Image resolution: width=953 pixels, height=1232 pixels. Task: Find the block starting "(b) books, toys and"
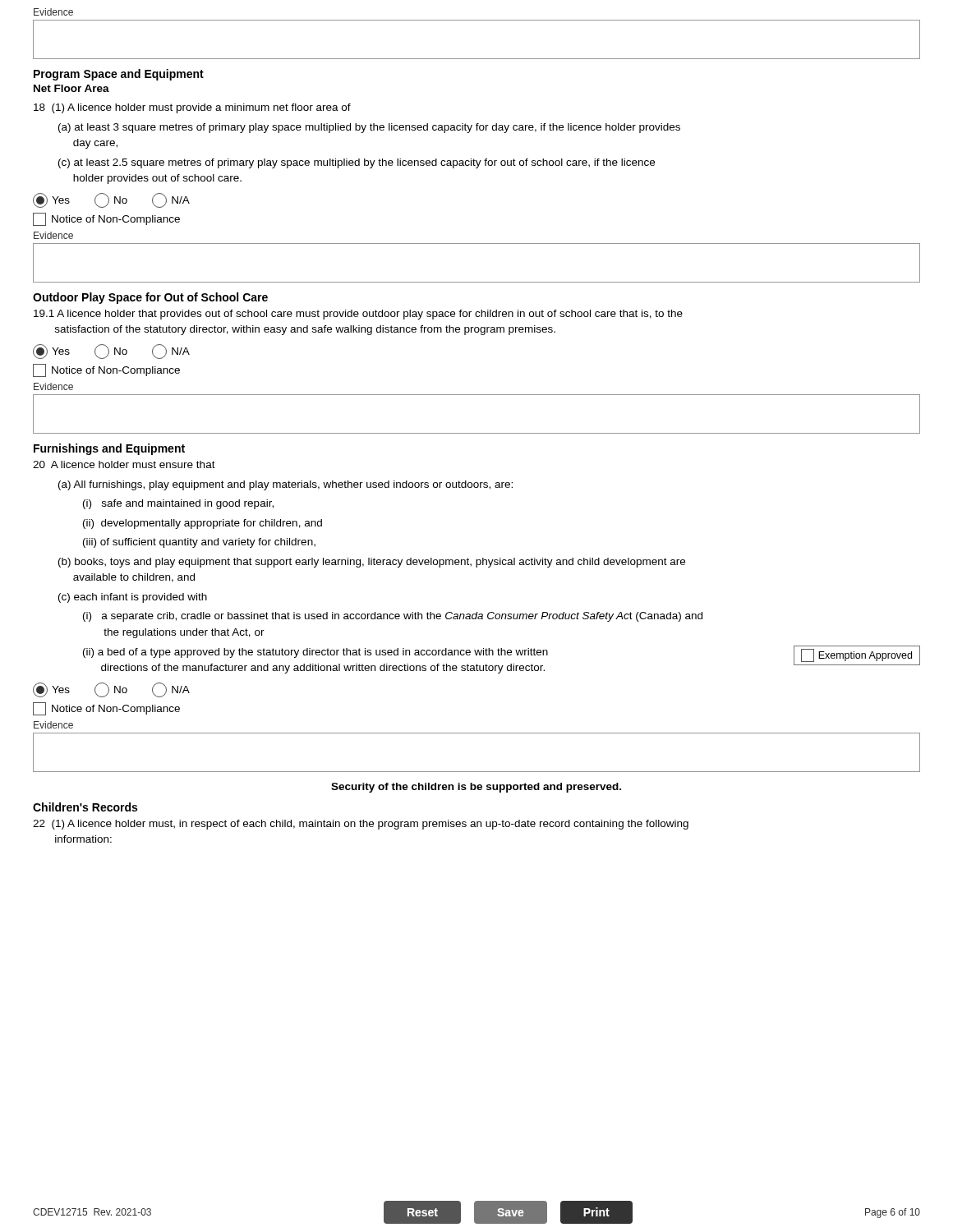pos(372,569)
